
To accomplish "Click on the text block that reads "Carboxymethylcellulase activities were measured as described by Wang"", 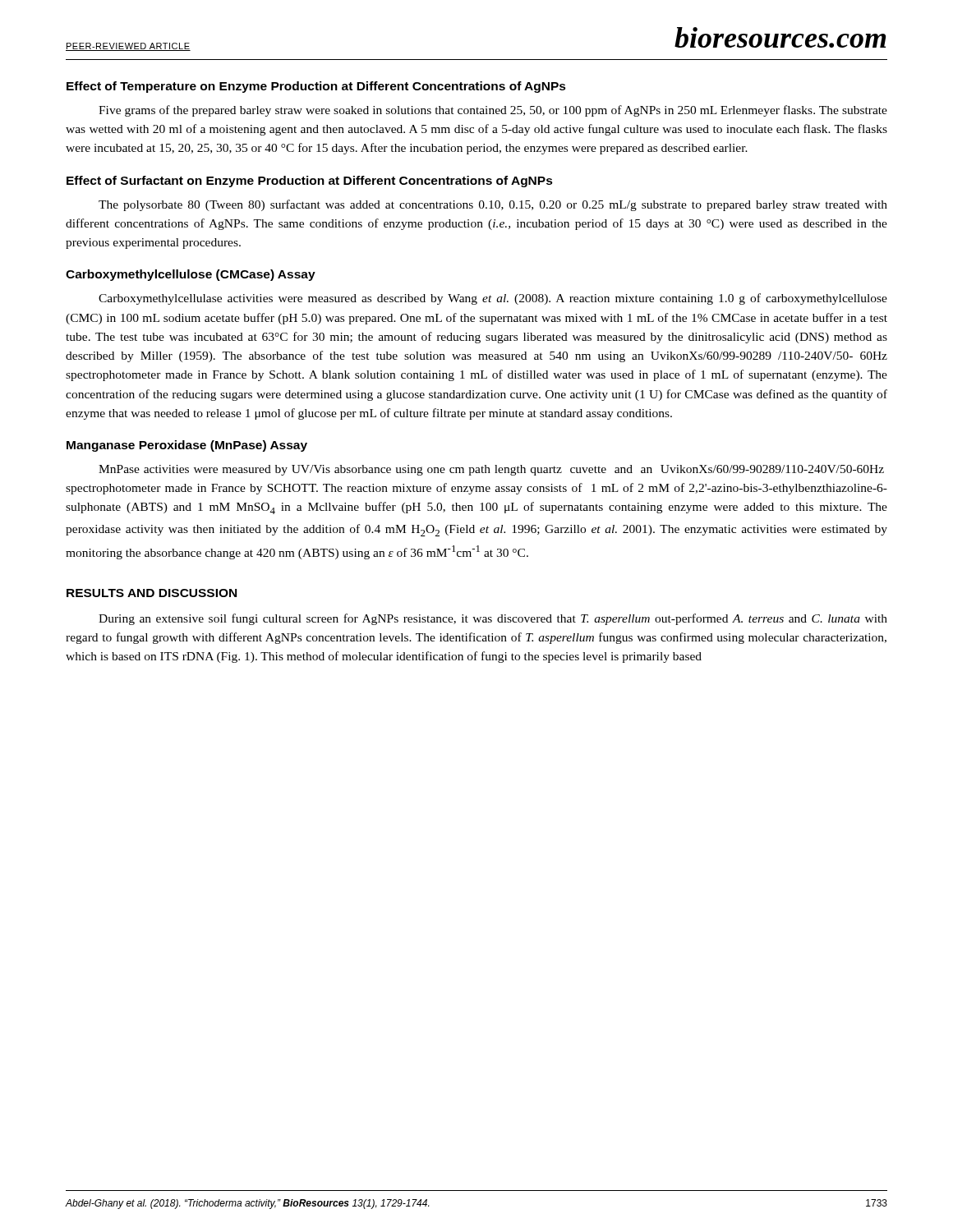I will pos(476,355).
